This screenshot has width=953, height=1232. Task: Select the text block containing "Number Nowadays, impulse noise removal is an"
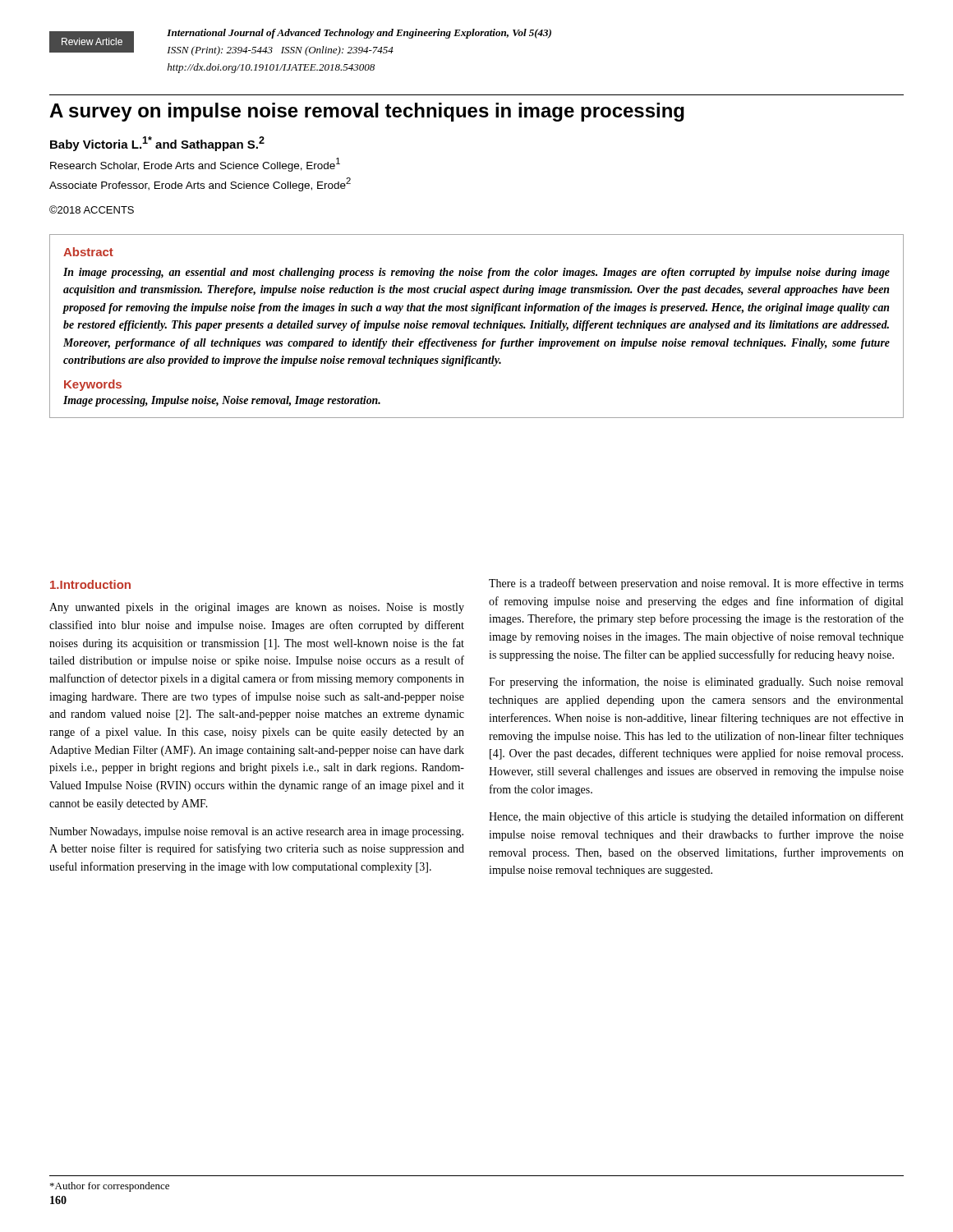point(257,849)
